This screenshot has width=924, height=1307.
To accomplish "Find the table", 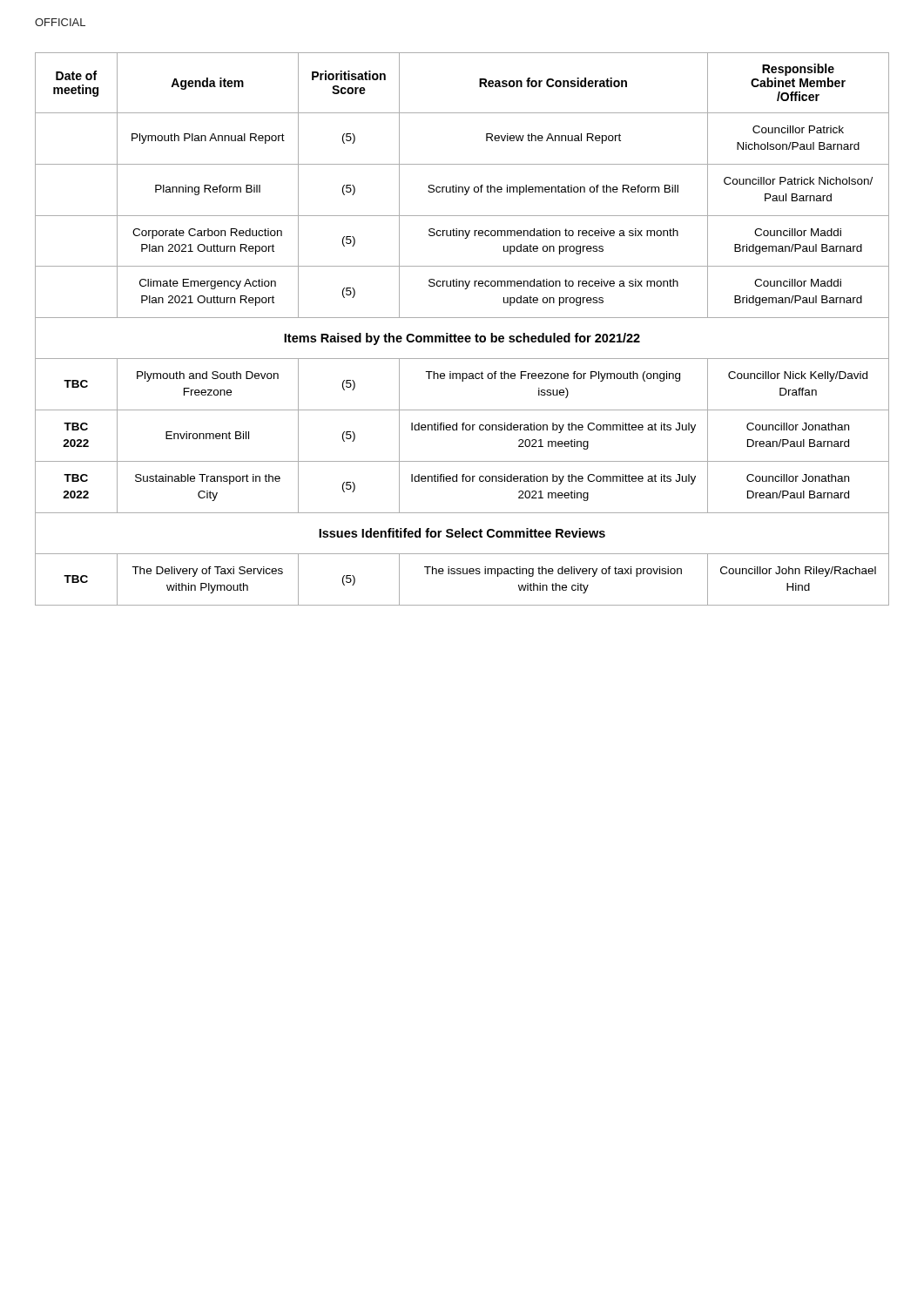I will point(462,329).
